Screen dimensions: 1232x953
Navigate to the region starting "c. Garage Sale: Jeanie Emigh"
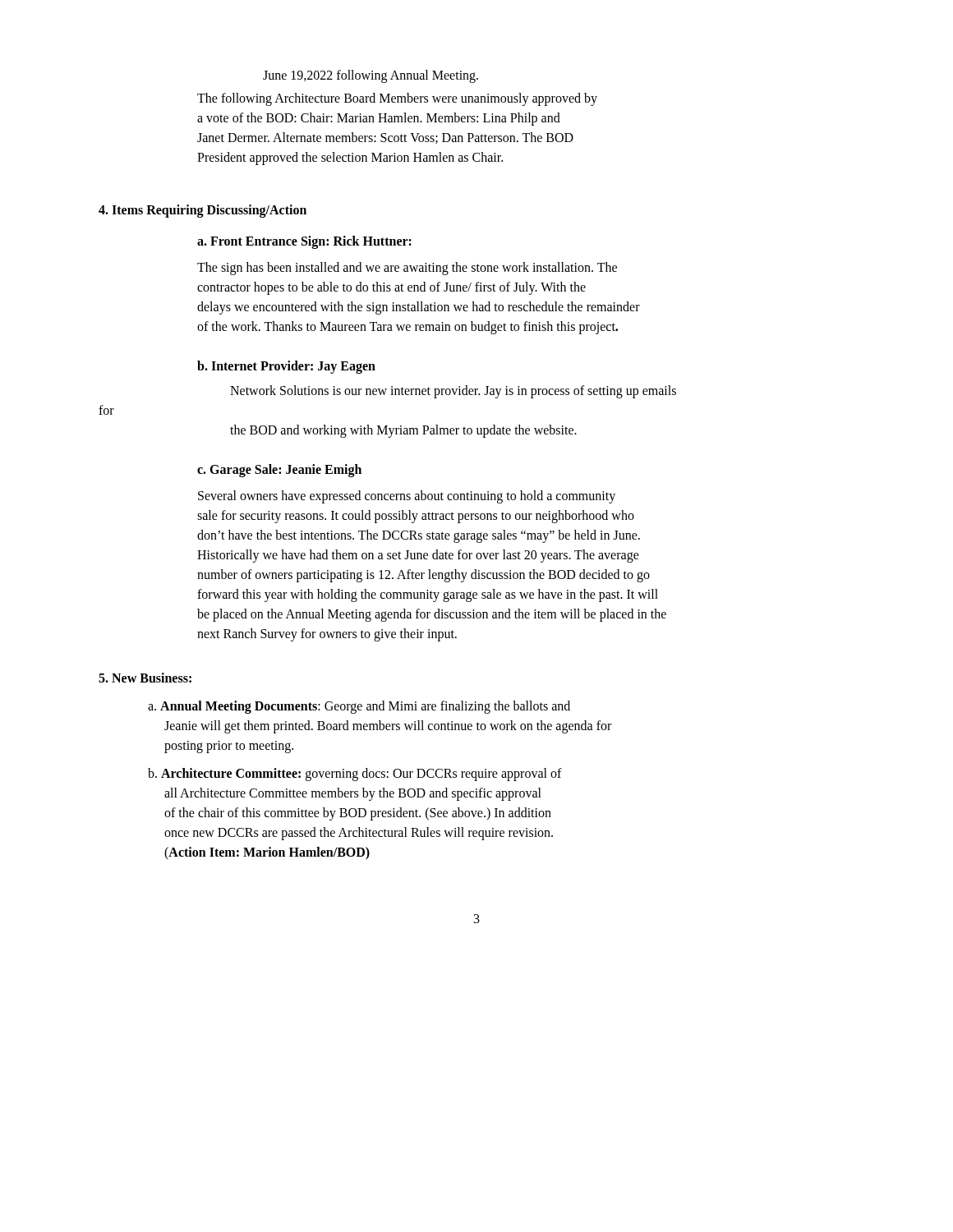click(x=279, y=471)
